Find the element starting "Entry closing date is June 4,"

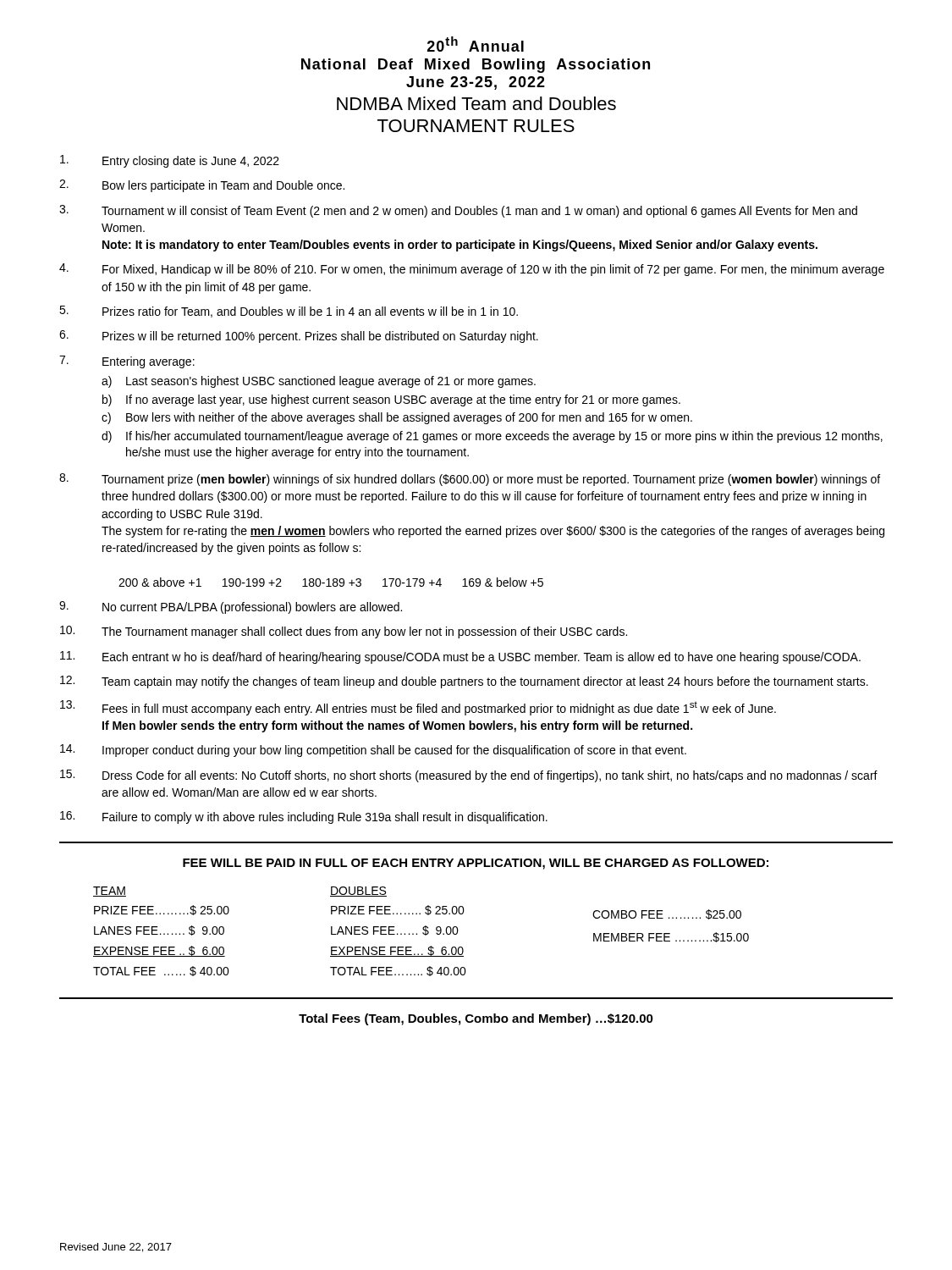[170, 161]
